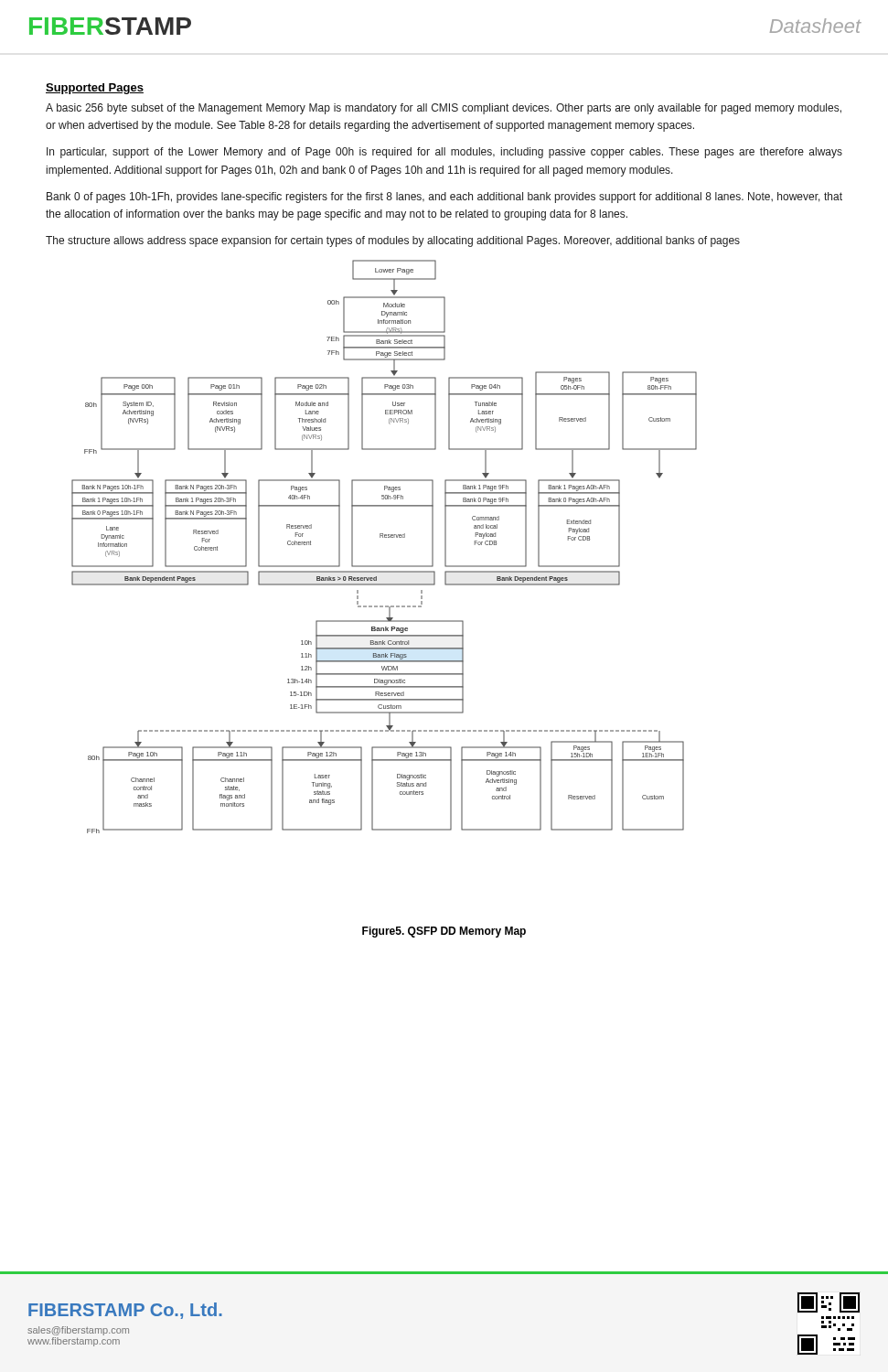The height and width of the screenshot is (1372, 888).
Task: Locate the text block that reads "A basic 256 byte subset of the Management"
Action: 444,117
